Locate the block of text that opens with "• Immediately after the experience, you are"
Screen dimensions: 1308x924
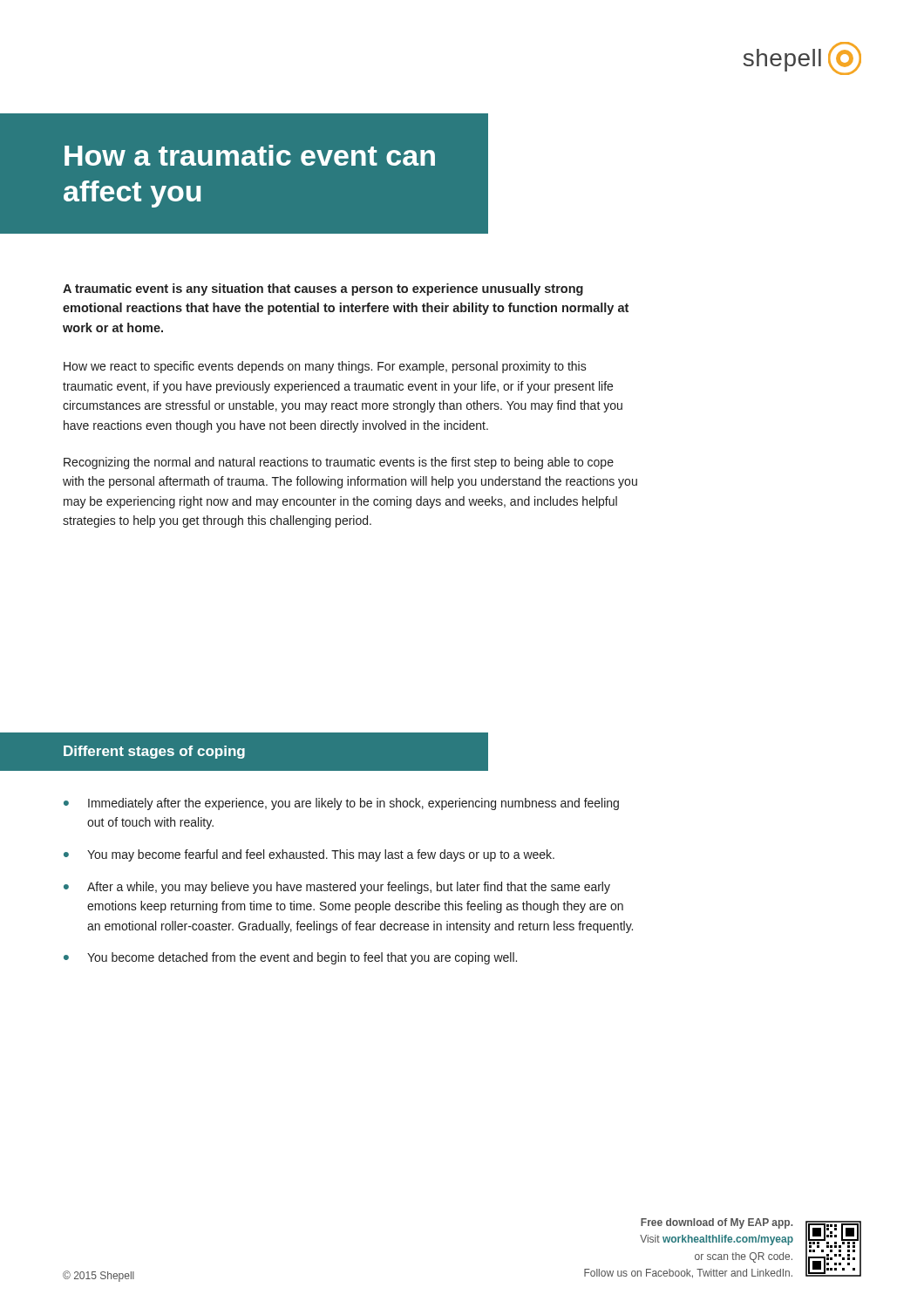click(350, 813)
